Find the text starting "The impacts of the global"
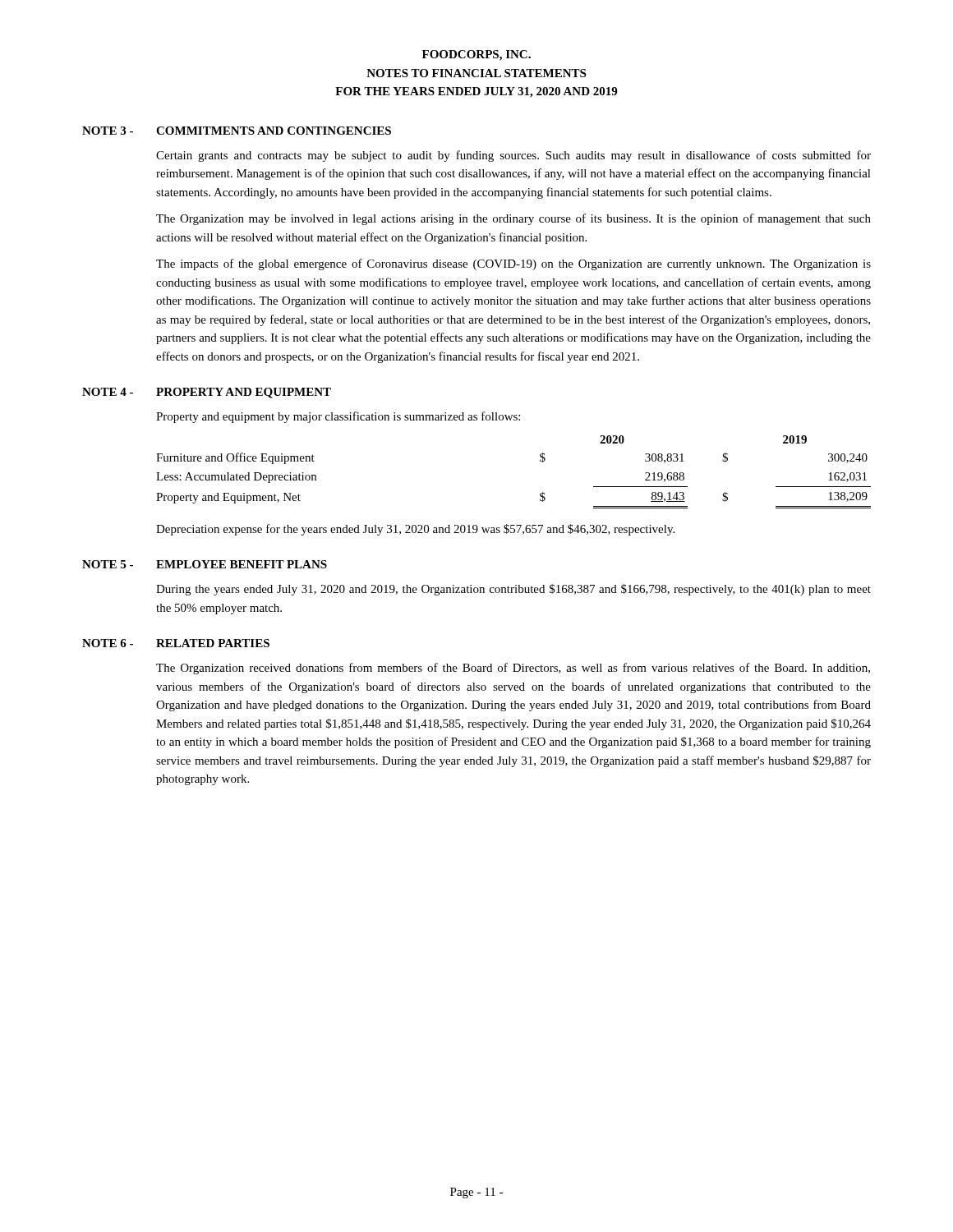Screen dimensions: 1232x953 513,310
